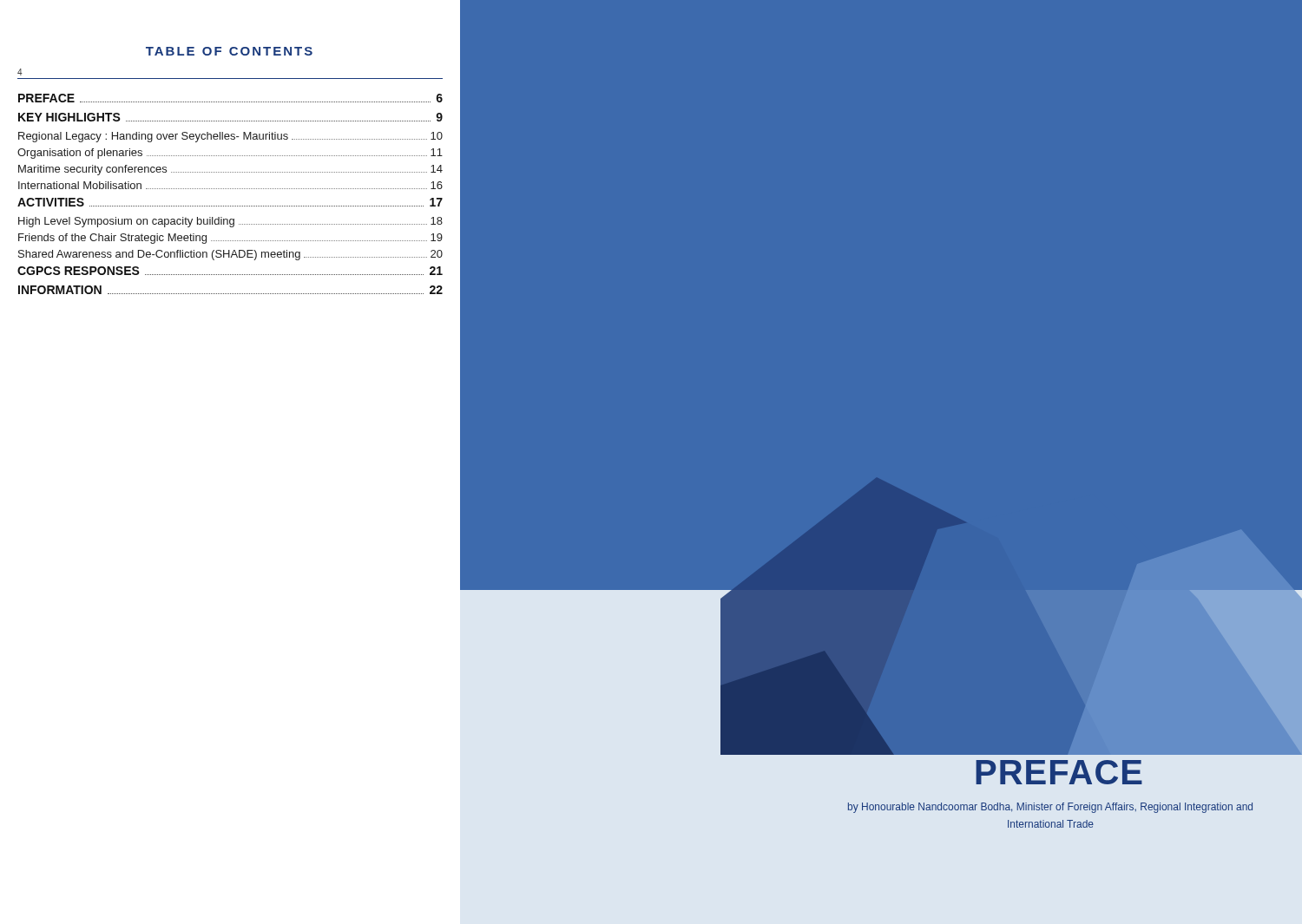Find "Maritime security conferences 14" on this page
Screen dimensions: 924x1302
pos(230,169)
